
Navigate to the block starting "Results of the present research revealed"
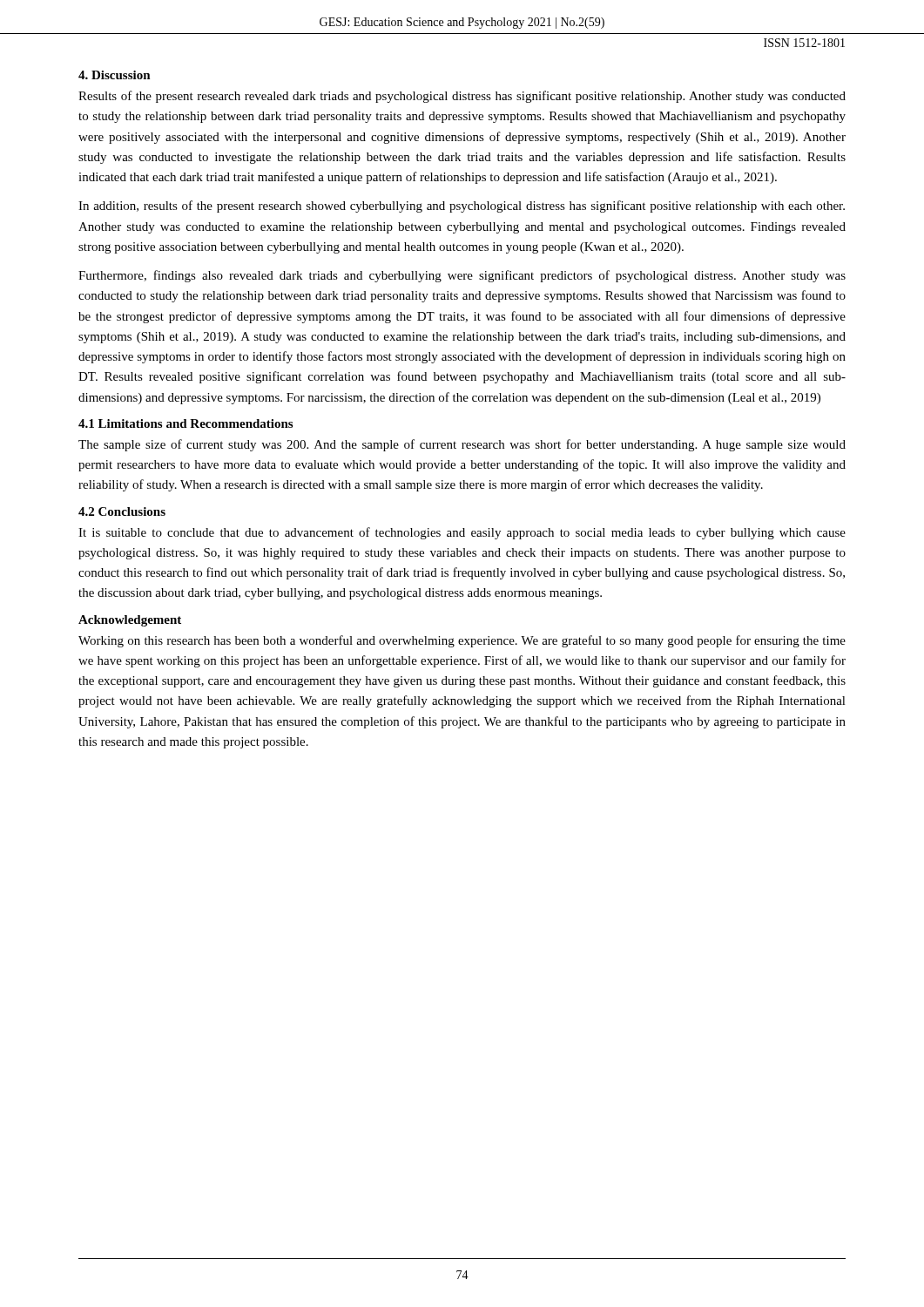pos(462,136)
